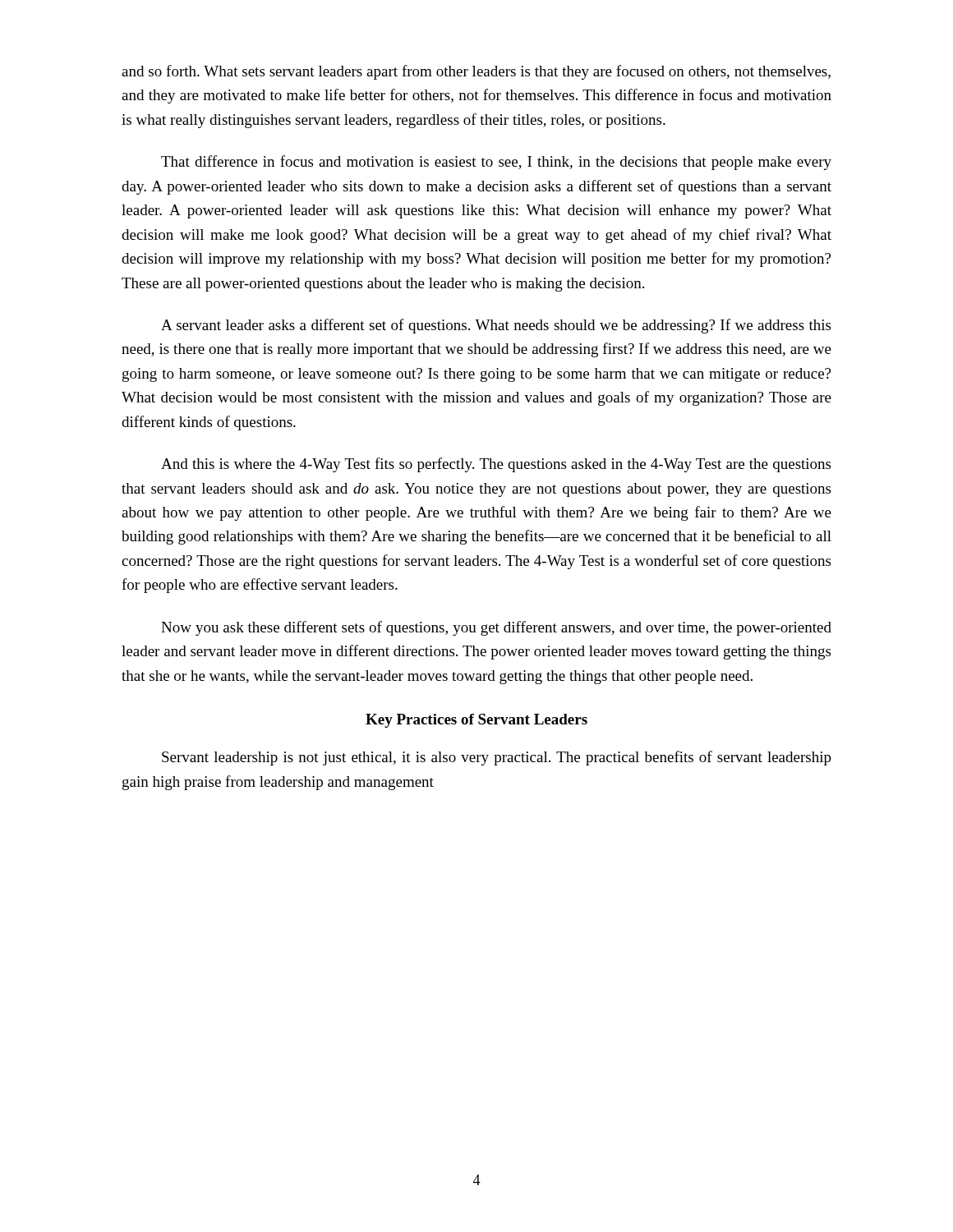Image resolution: width=953 pixels, height=1232 pixels.
Task: Find the text block containing "Servant leadership is not just ethical, it is"
Action: [x=476, y=769]
